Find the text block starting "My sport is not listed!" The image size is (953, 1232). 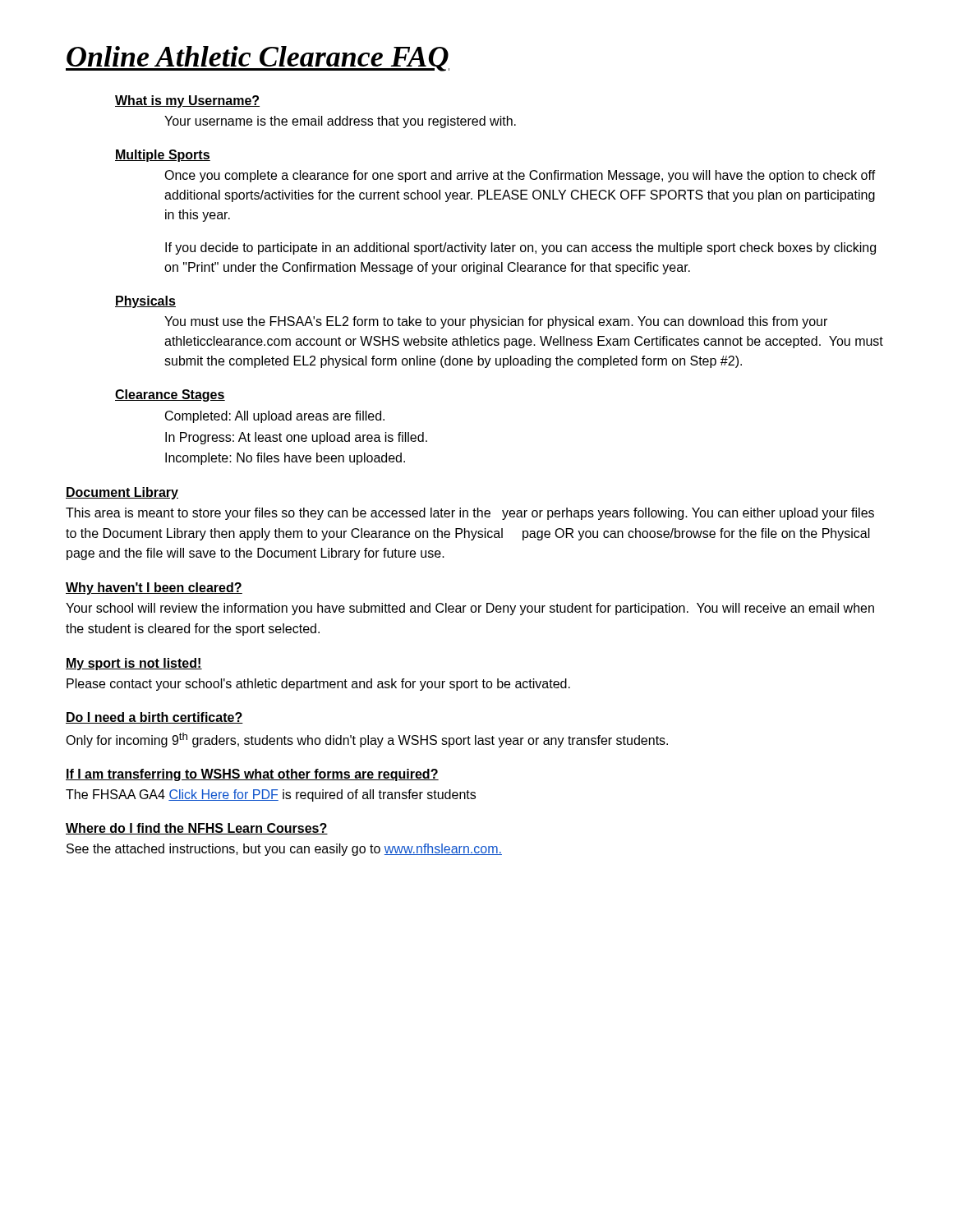click(x=134, y=664)
